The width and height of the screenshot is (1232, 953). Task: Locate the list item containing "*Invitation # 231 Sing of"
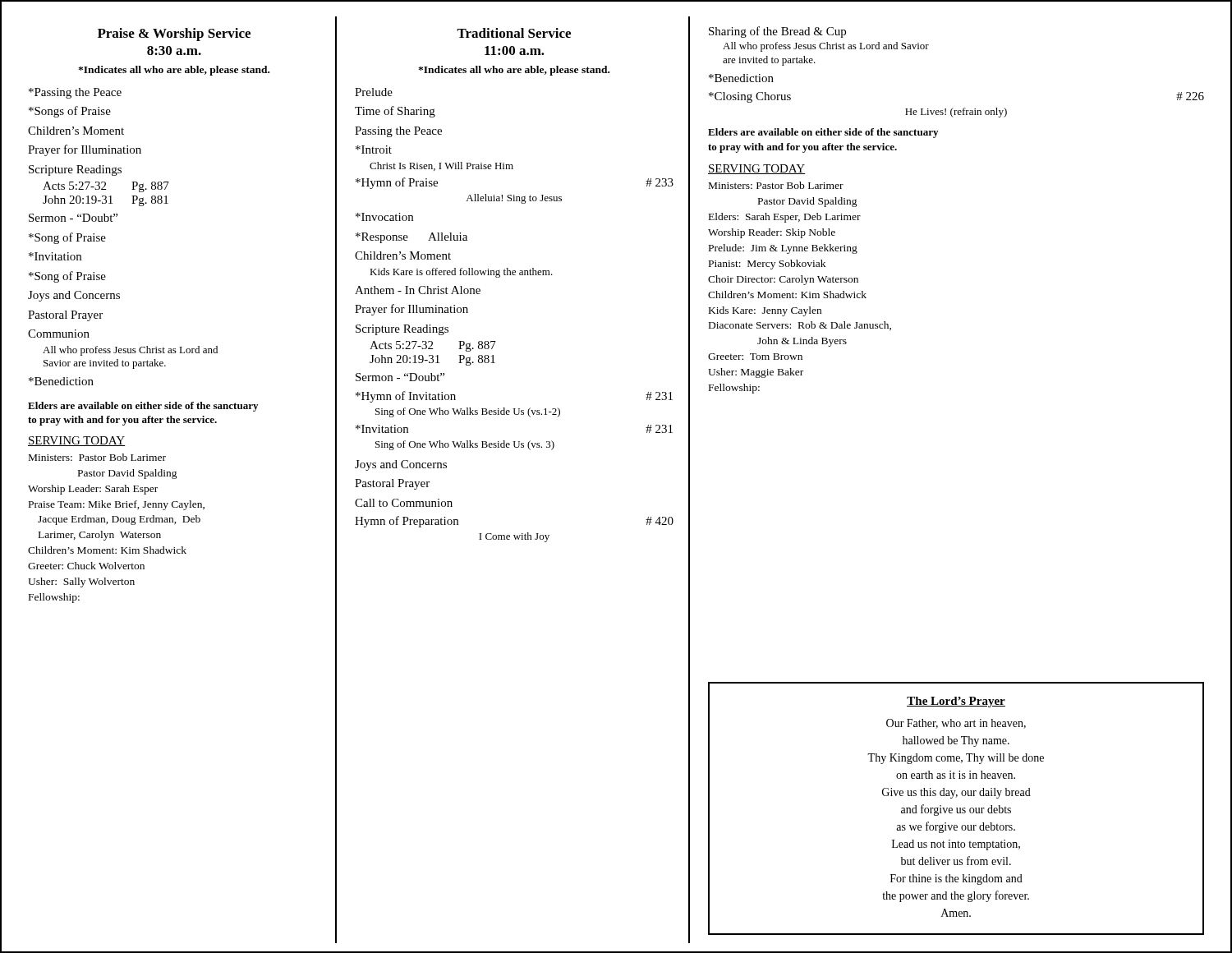click(x=514, y=437)
